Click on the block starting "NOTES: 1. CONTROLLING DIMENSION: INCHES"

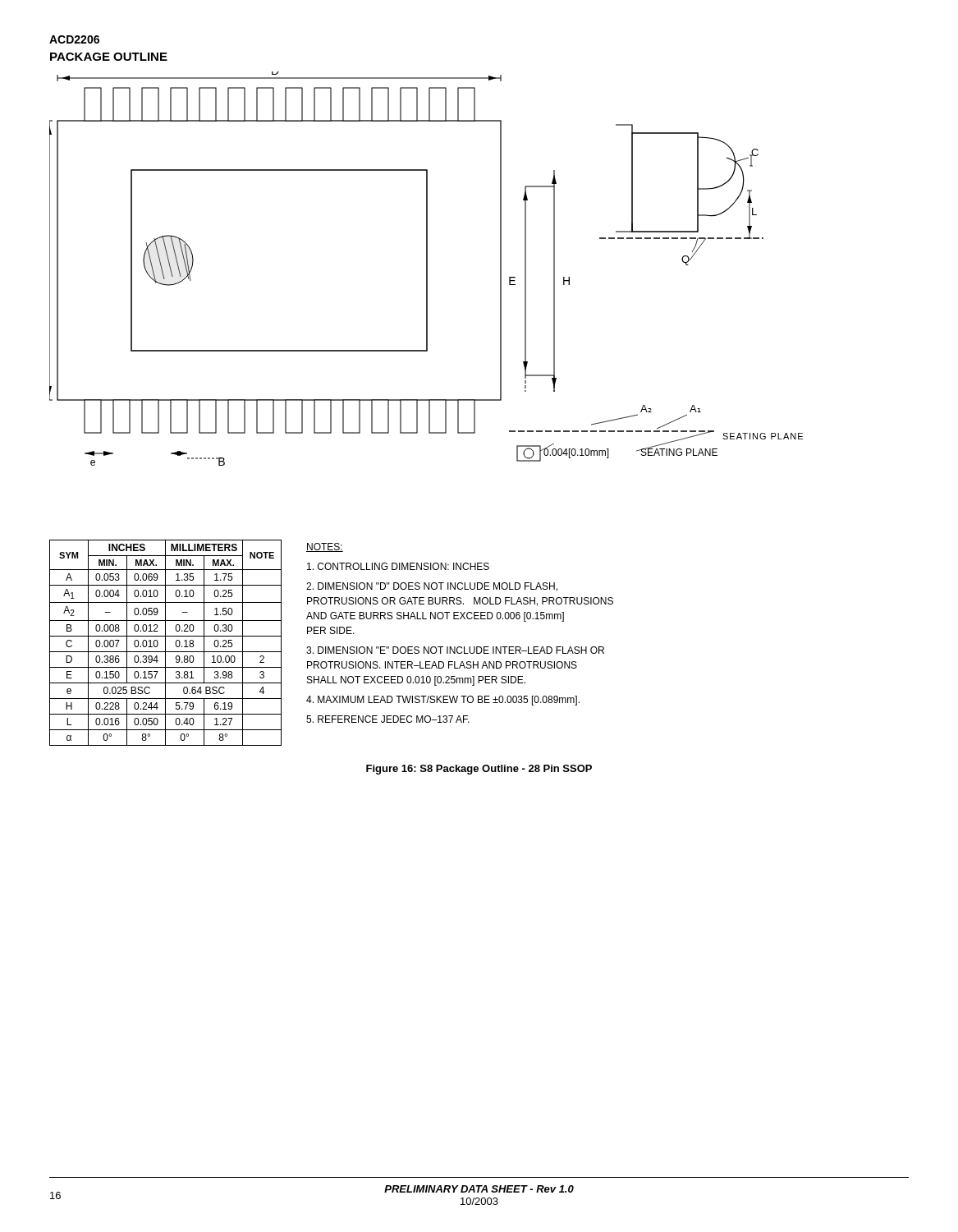[325, 547]
